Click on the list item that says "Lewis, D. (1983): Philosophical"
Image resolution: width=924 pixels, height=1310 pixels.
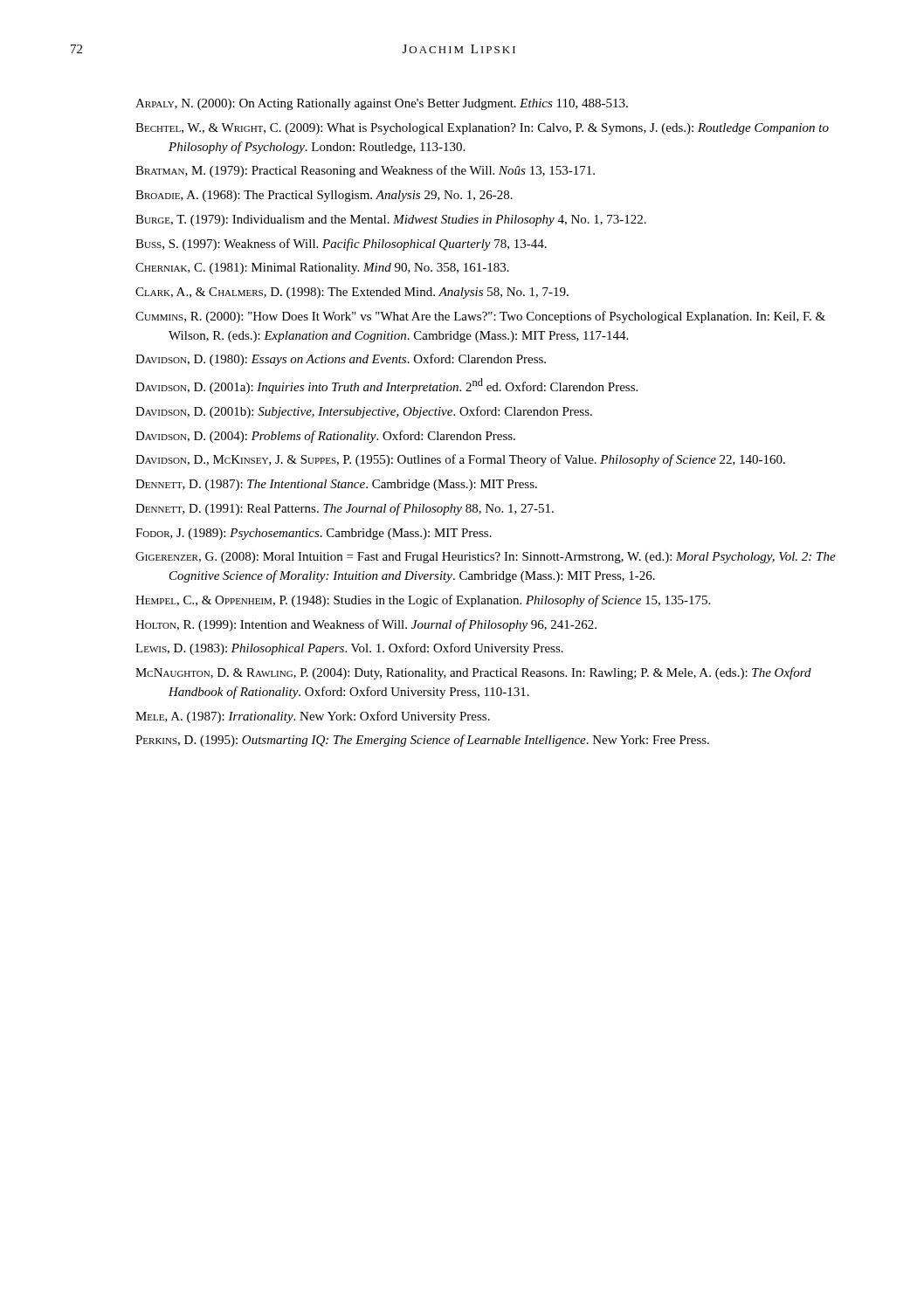350,648
